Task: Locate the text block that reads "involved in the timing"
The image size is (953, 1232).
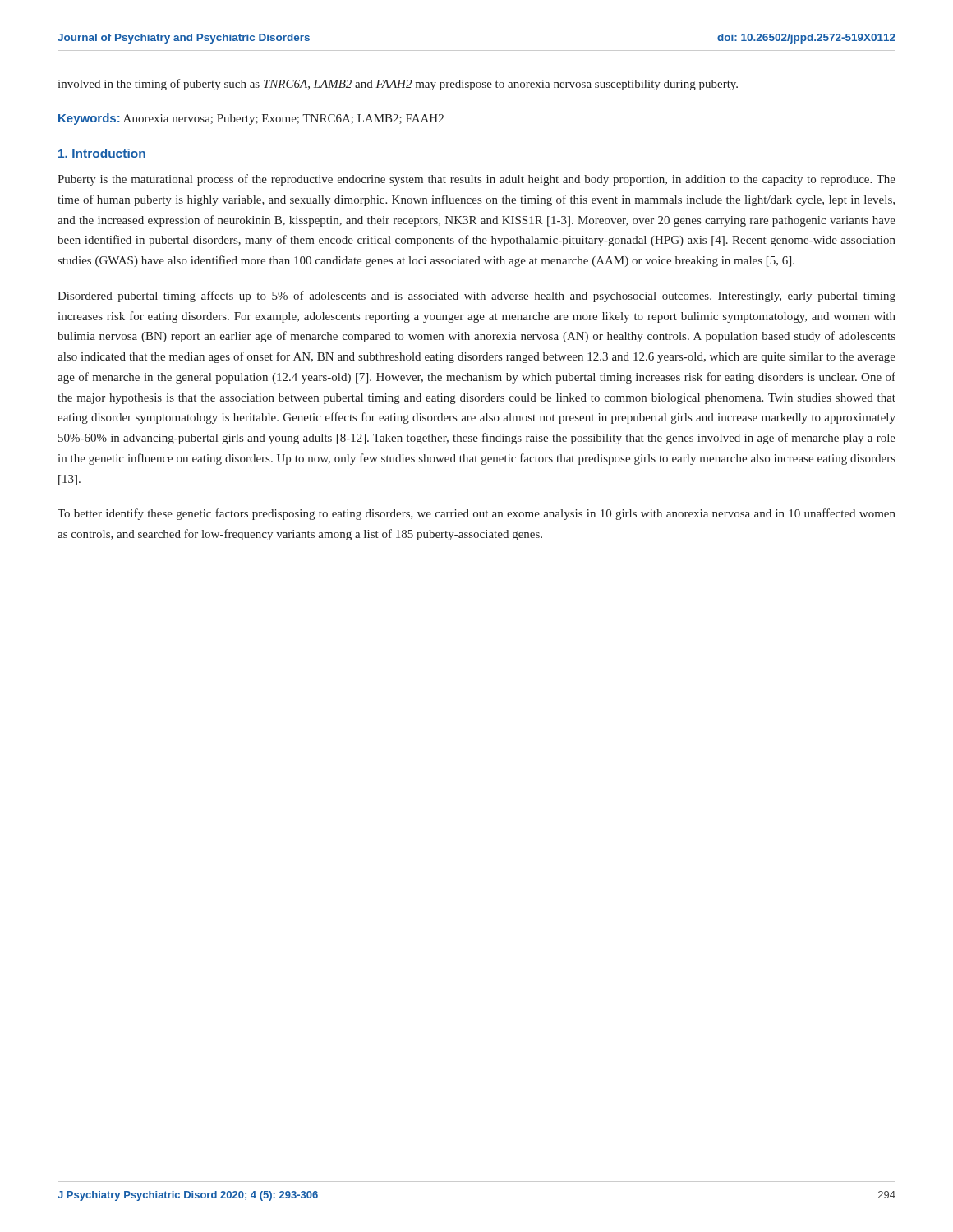Action: click(x=398, y=84)
